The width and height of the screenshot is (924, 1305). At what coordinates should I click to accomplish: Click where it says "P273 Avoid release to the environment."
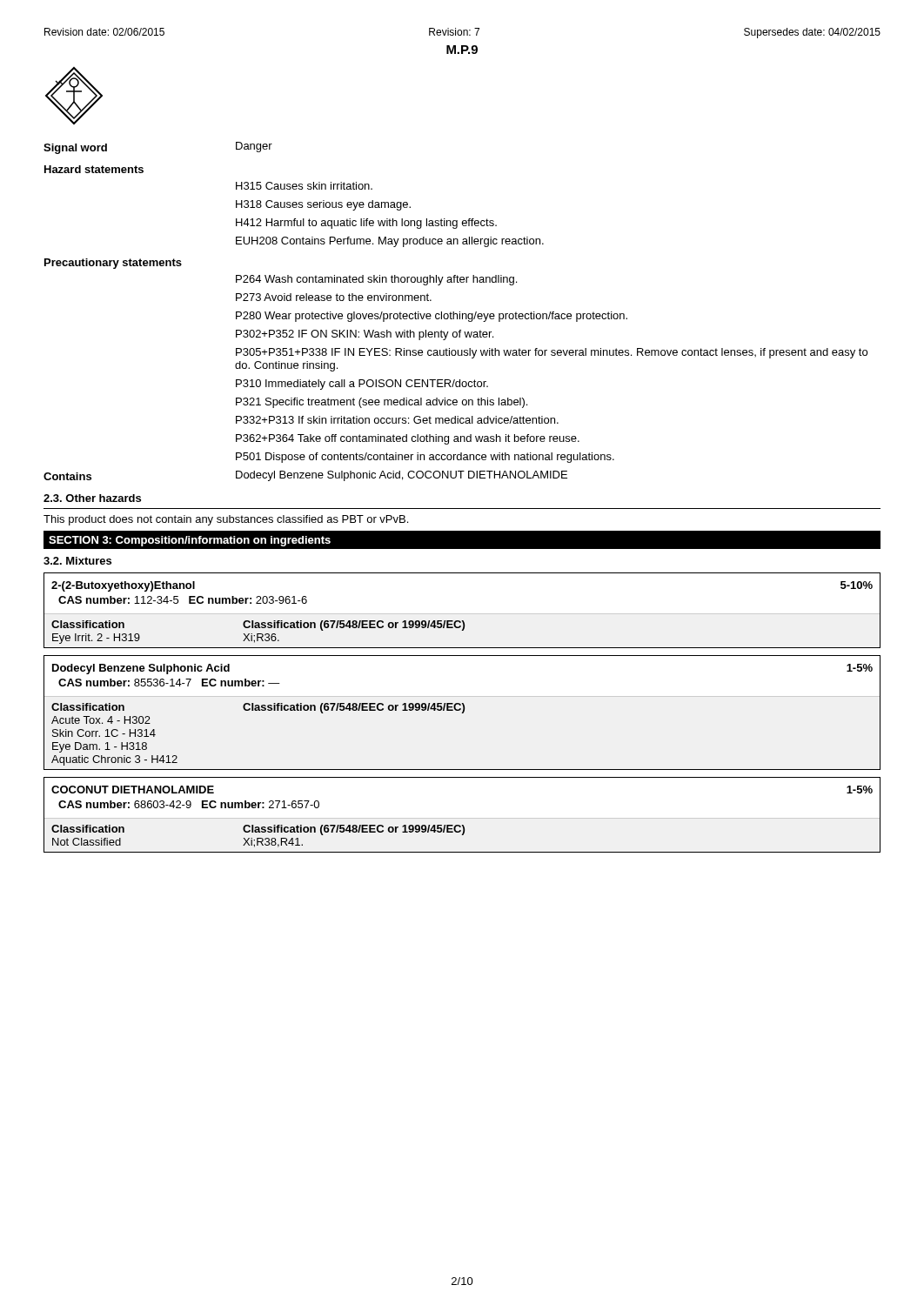tap(334, 297)
